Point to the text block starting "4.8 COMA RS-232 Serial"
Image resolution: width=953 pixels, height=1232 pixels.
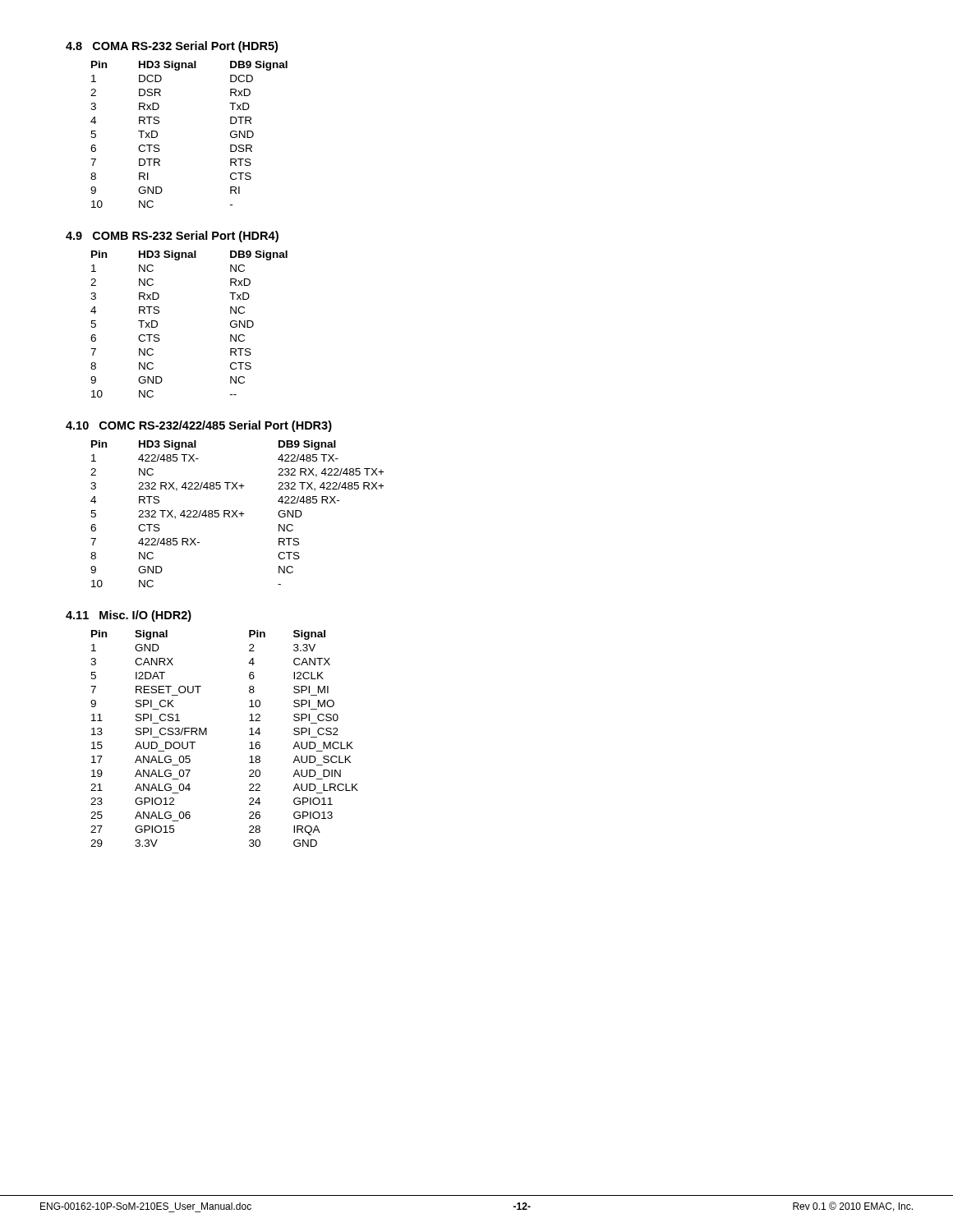(x=172, y=46)
